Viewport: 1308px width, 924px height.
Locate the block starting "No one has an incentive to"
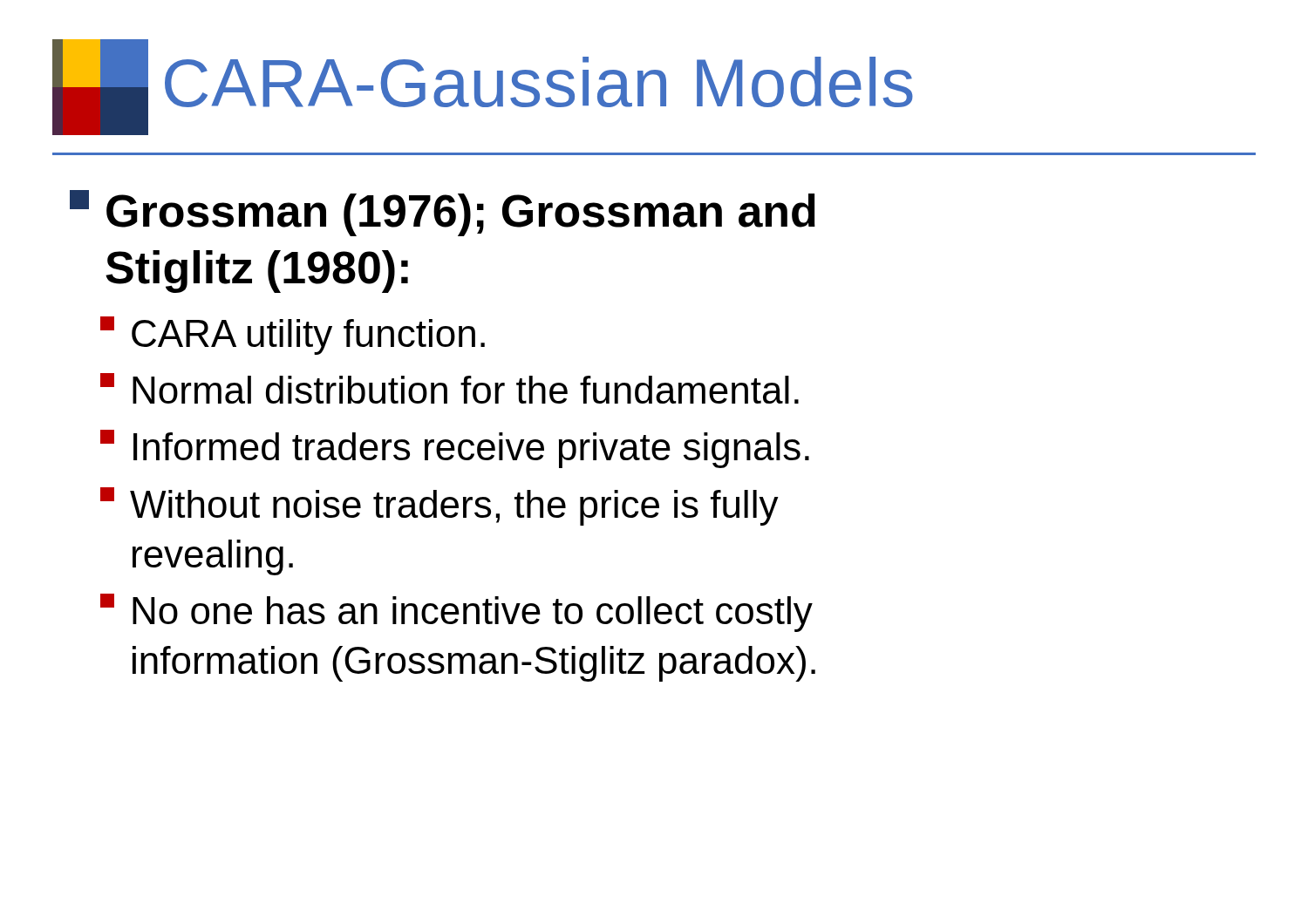coord(460,636)
